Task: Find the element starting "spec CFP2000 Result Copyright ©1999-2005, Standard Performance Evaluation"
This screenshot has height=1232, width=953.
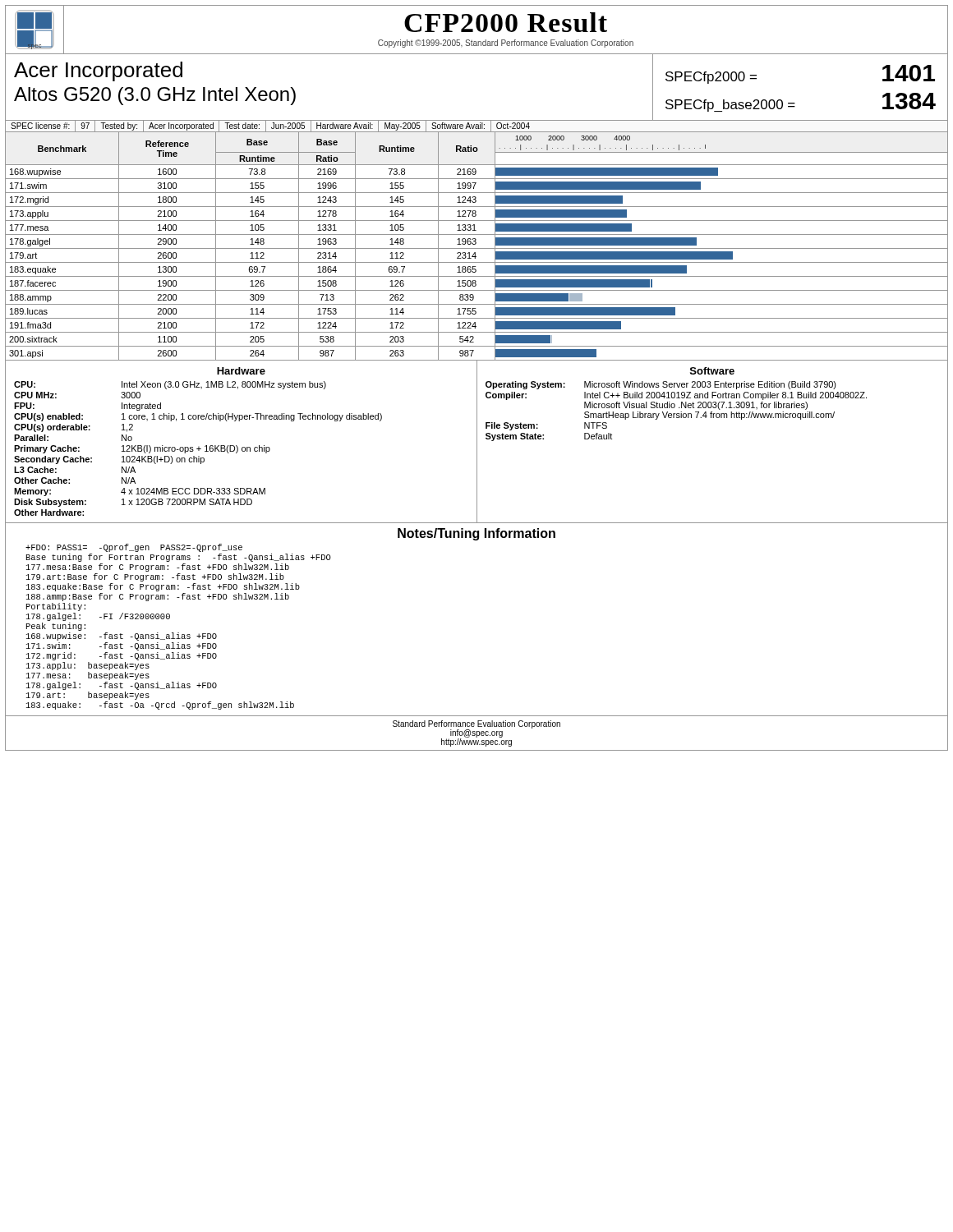Action: click(476, 30)
